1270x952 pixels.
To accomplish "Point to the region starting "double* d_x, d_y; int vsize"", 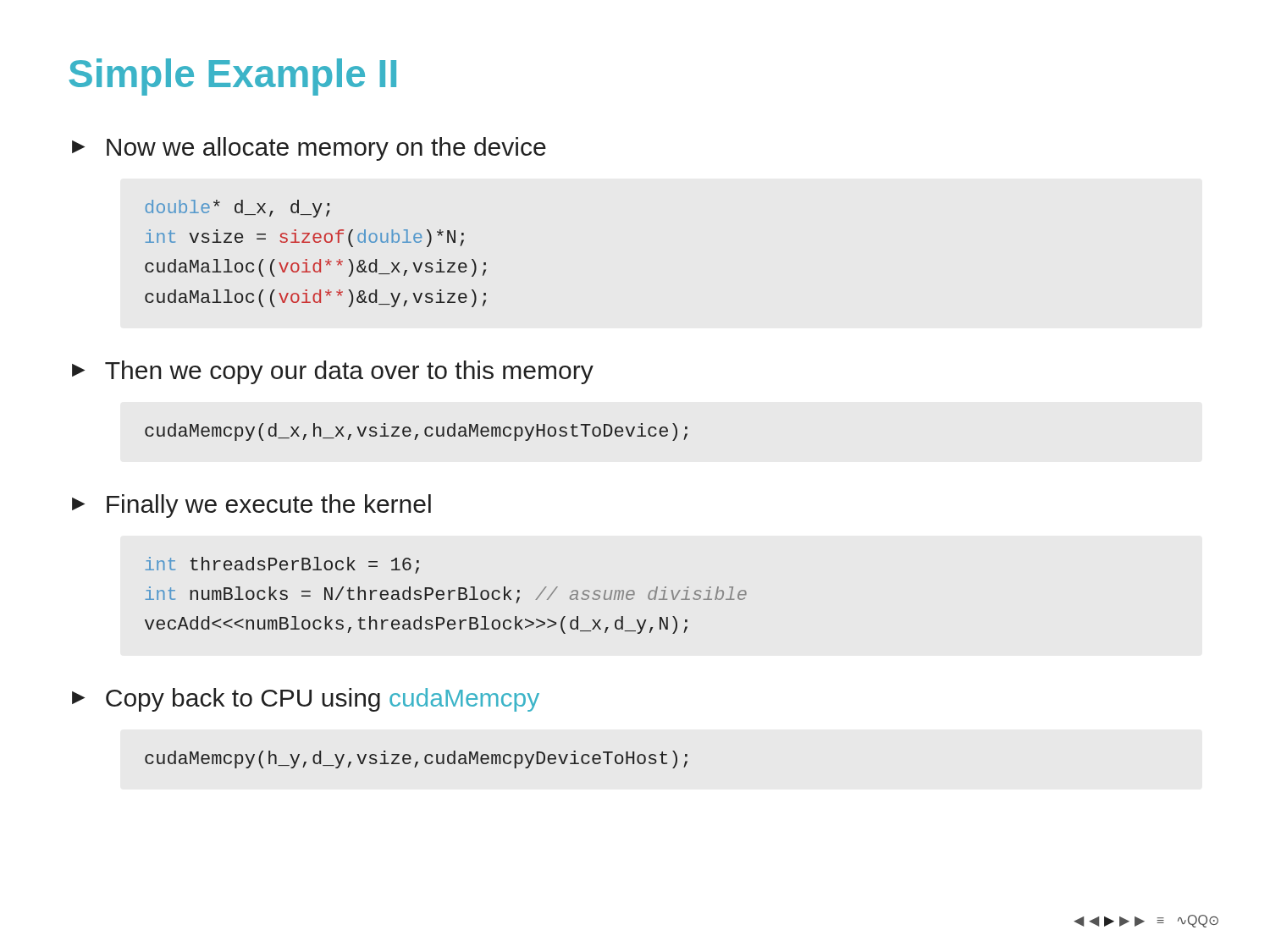I will pyautogui.click(x=317, y=253).
